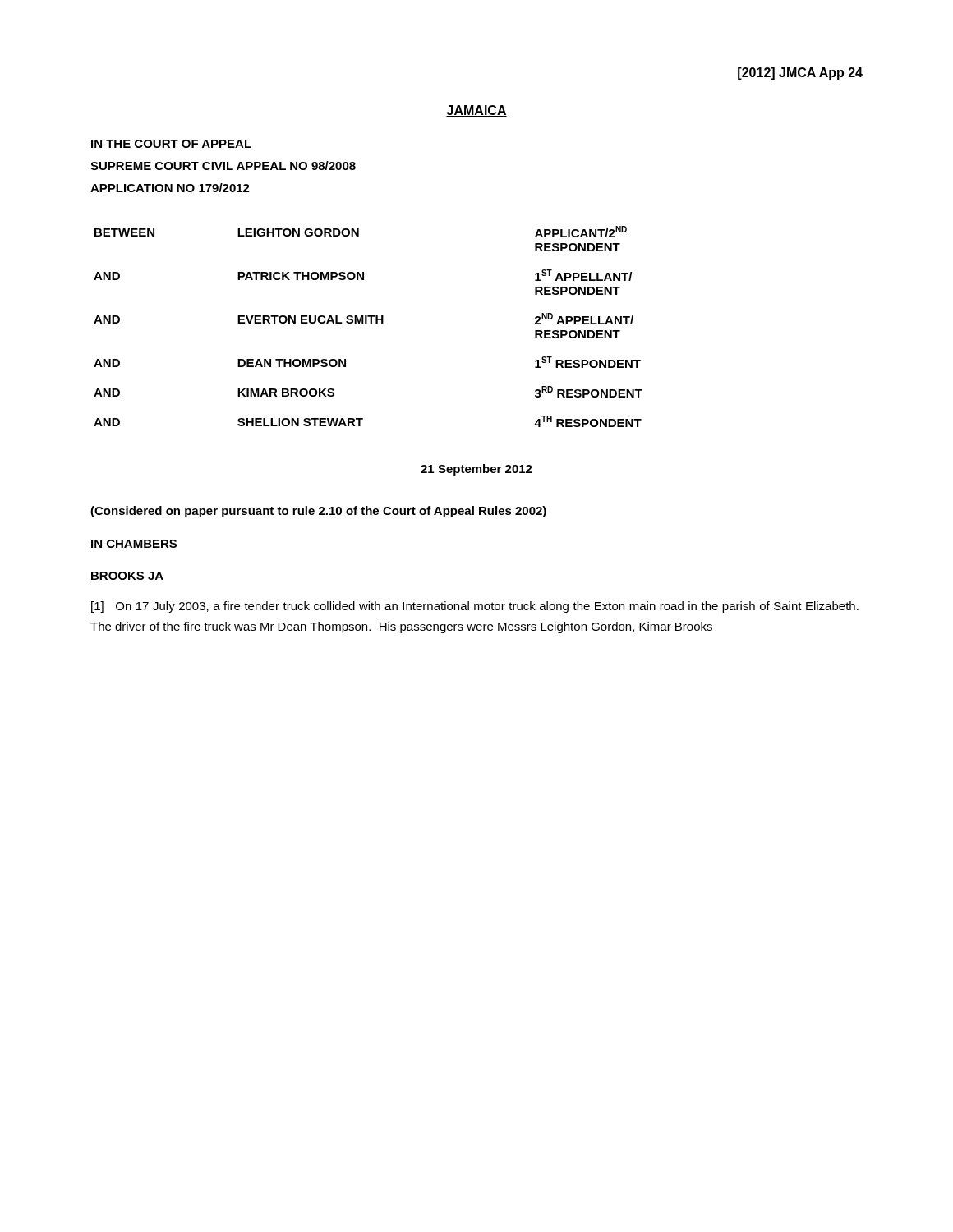953x1232 pixels.
Task: Select the text block that says "[1] On 17 July 2003, a fire"
Action: click(x=476, y=616)
